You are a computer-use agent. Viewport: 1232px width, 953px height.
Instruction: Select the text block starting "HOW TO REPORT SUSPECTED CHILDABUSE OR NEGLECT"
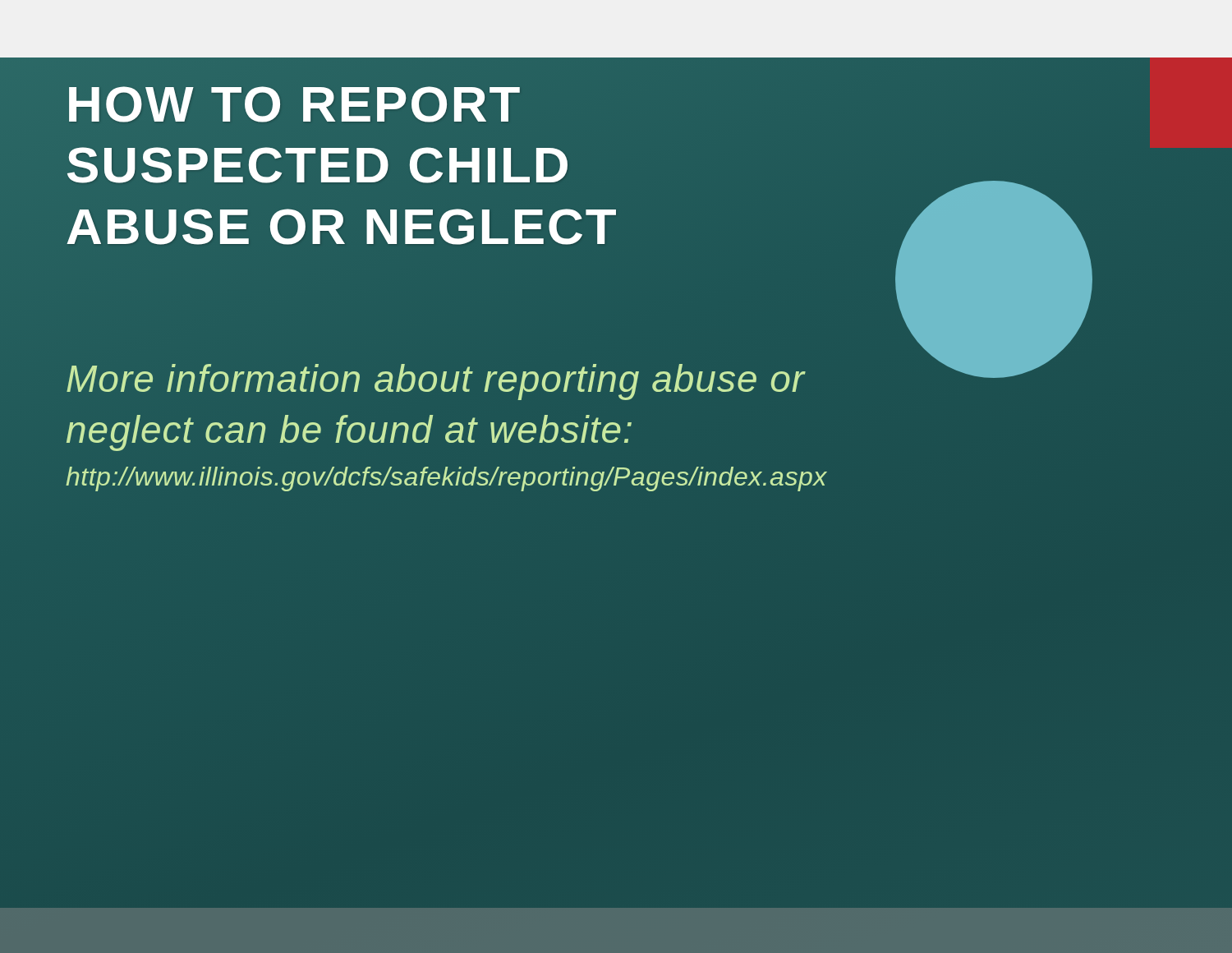[x=435, y=166]
